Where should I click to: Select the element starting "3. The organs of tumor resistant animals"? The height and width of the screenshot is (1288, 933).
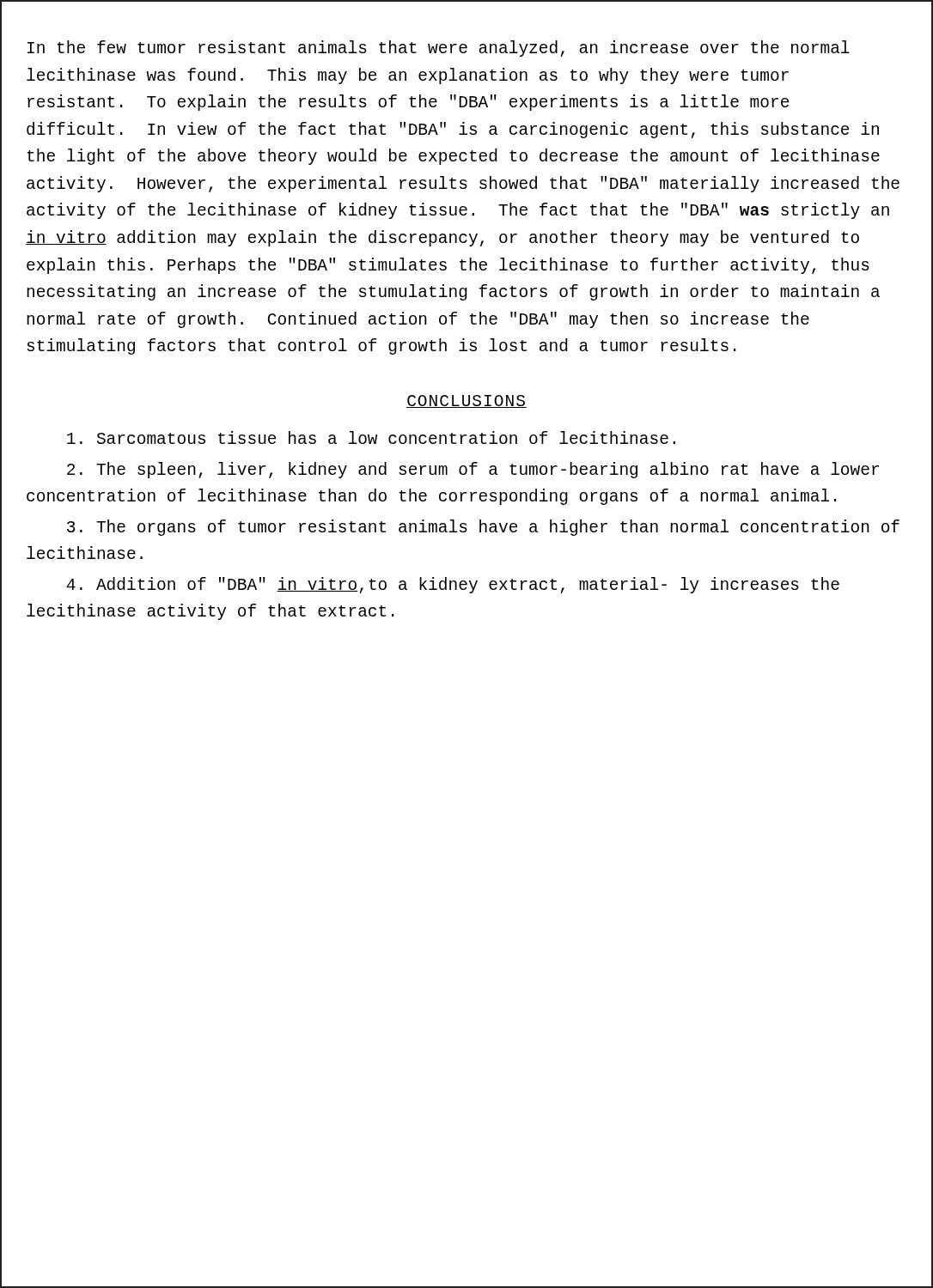click(463, 541)
